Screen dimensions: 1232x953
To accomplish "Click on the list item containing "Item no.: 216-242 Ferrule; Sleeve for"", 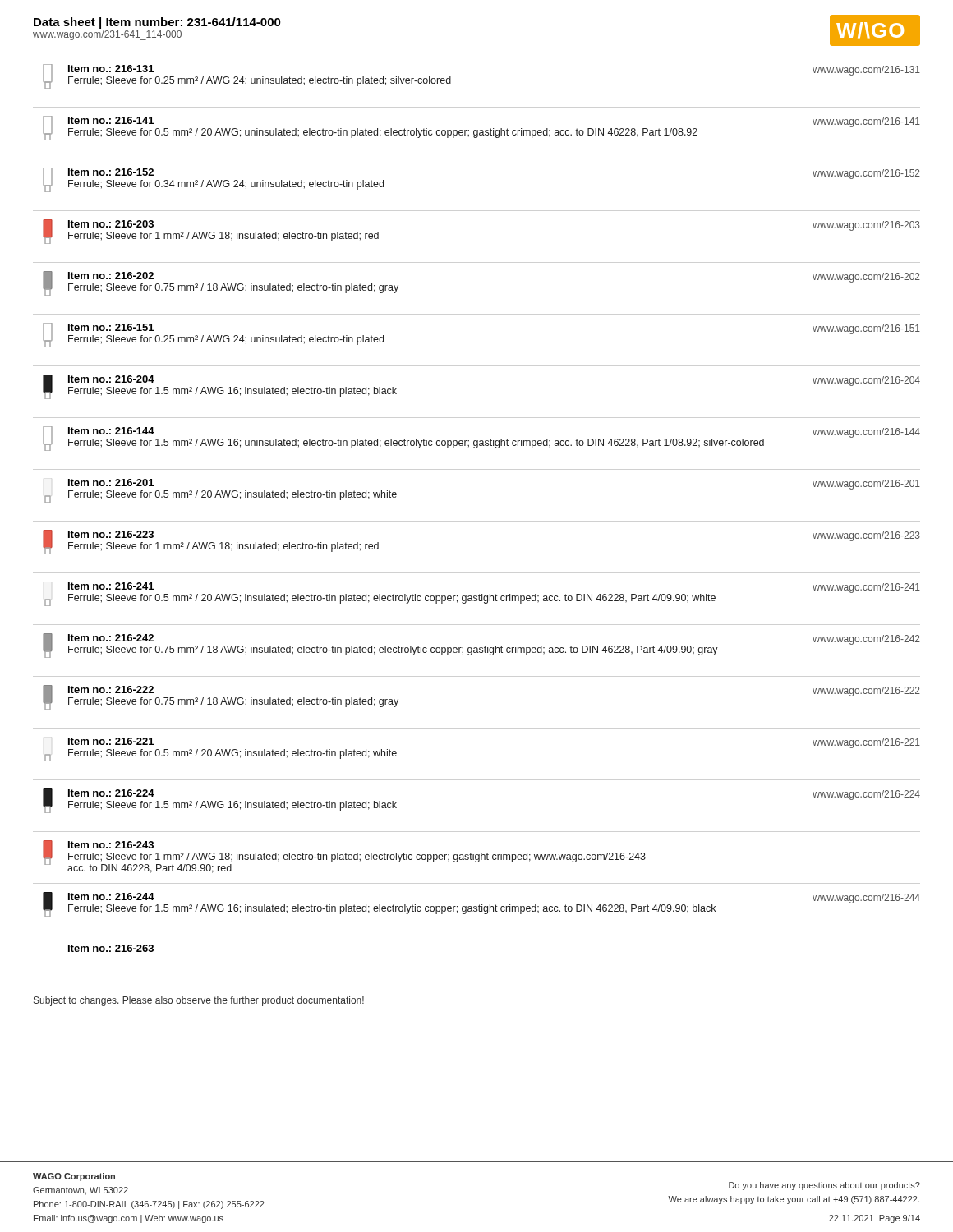I will pos(476,645).
